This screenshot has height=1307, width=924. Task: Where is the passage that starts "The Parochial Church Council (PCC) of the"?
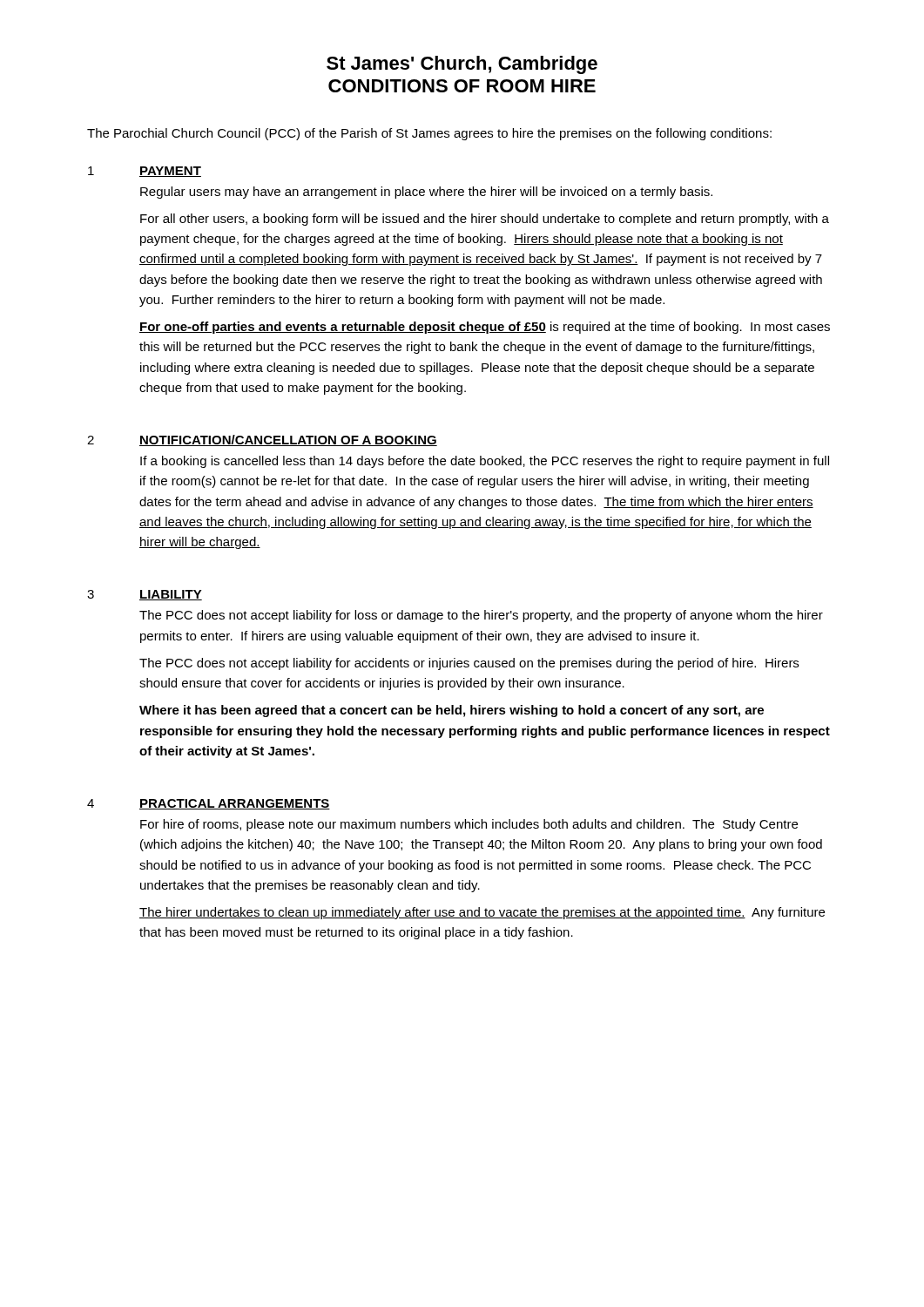pyautogui.click(x=430, y=133)
